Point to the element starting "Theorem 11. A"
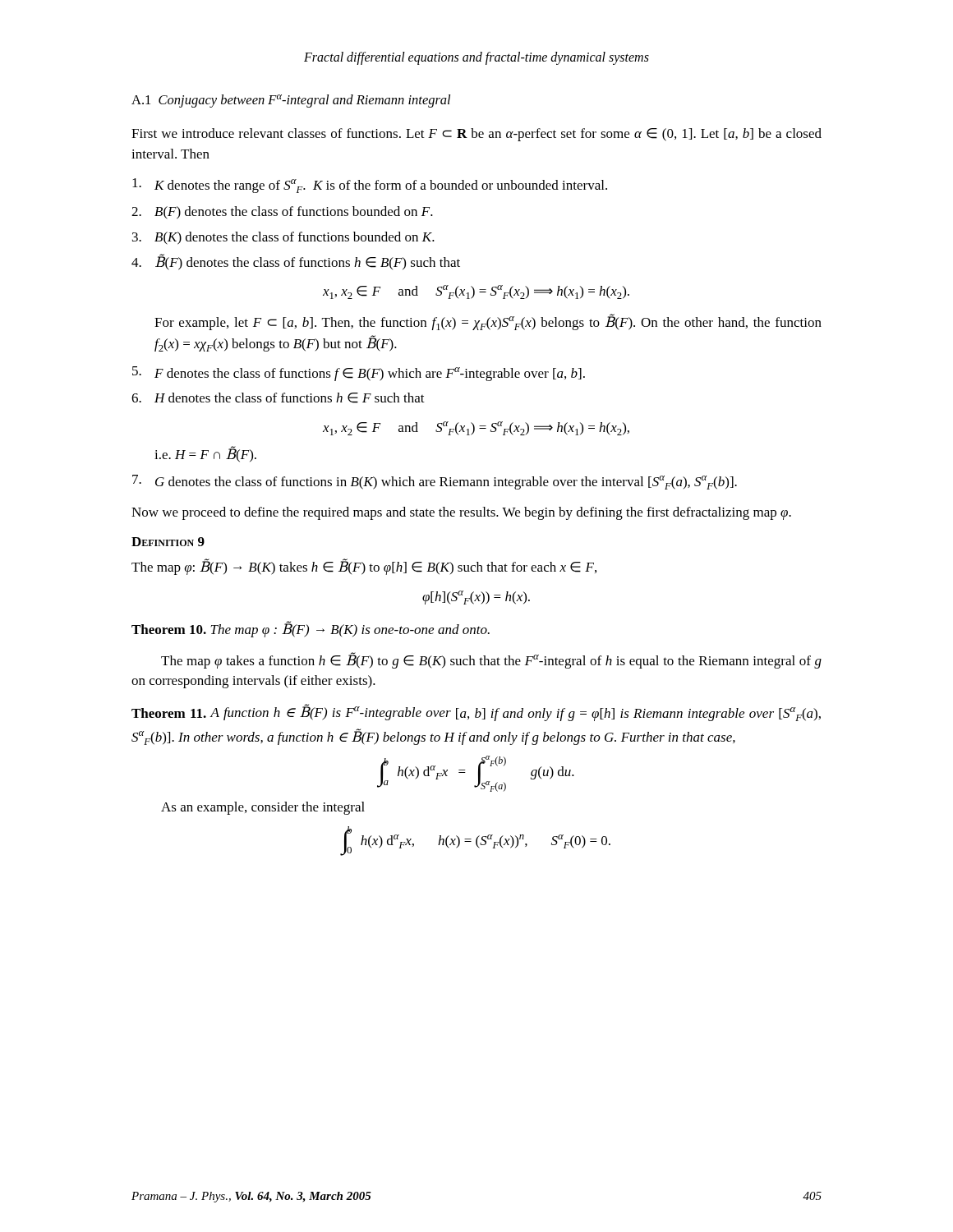 476,725
